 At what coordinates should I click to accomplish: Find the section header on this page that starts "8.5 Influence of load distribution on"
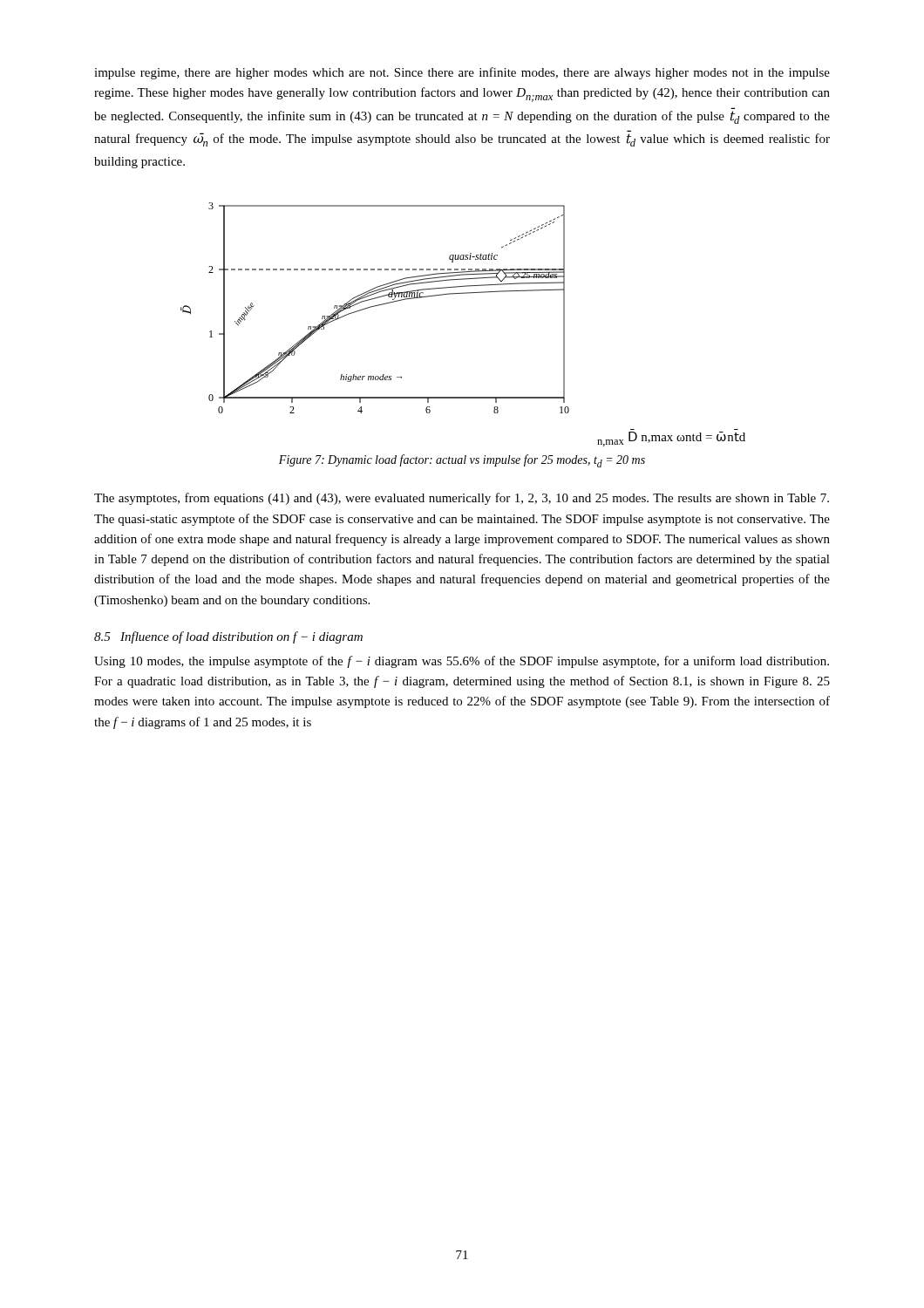229,636
